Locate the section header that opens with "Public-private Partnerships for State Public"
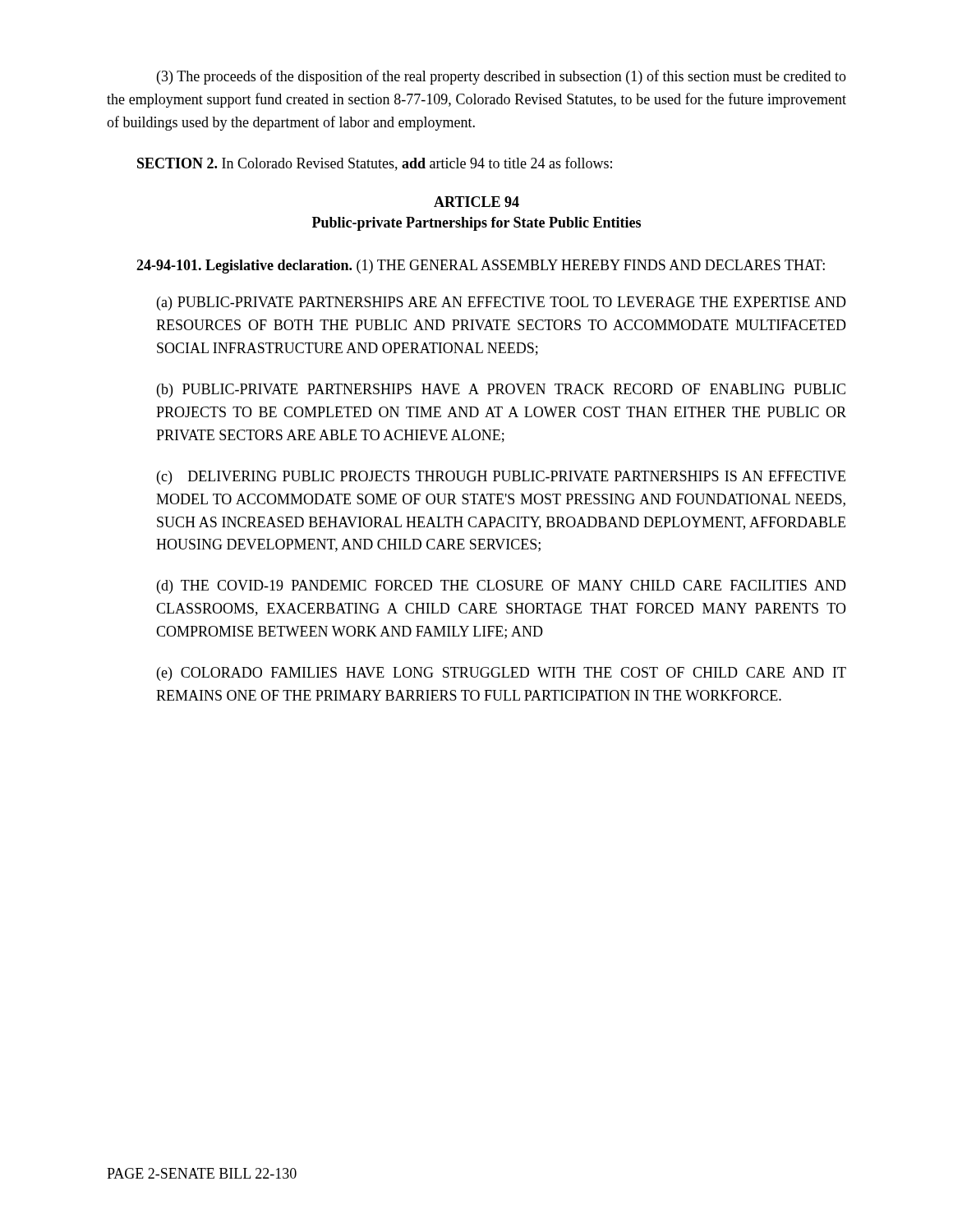The width and height of the screenshot is (953, 1232). (476, 222)
